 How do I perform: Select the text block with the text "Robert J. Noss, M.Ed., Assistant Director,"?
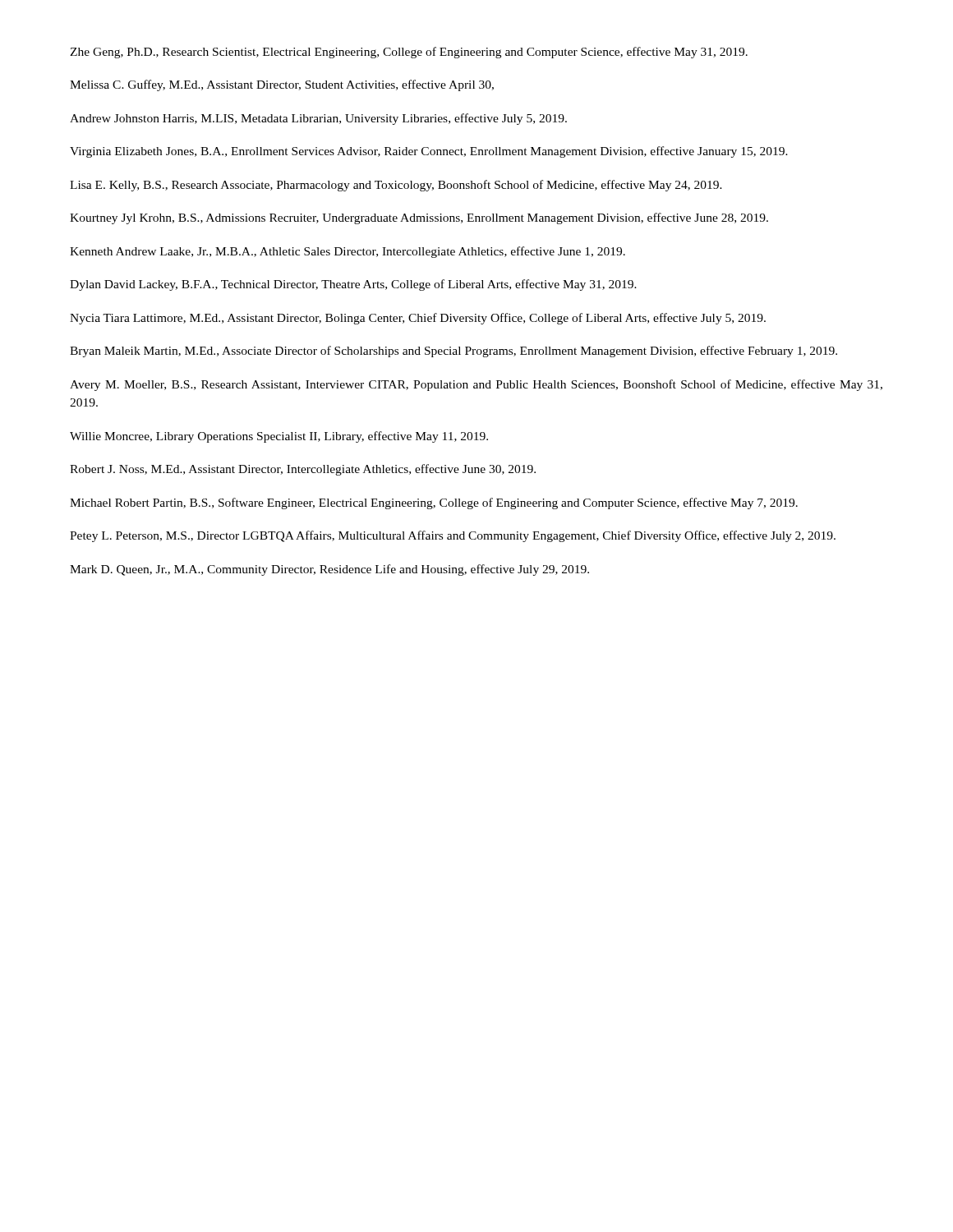303,469
